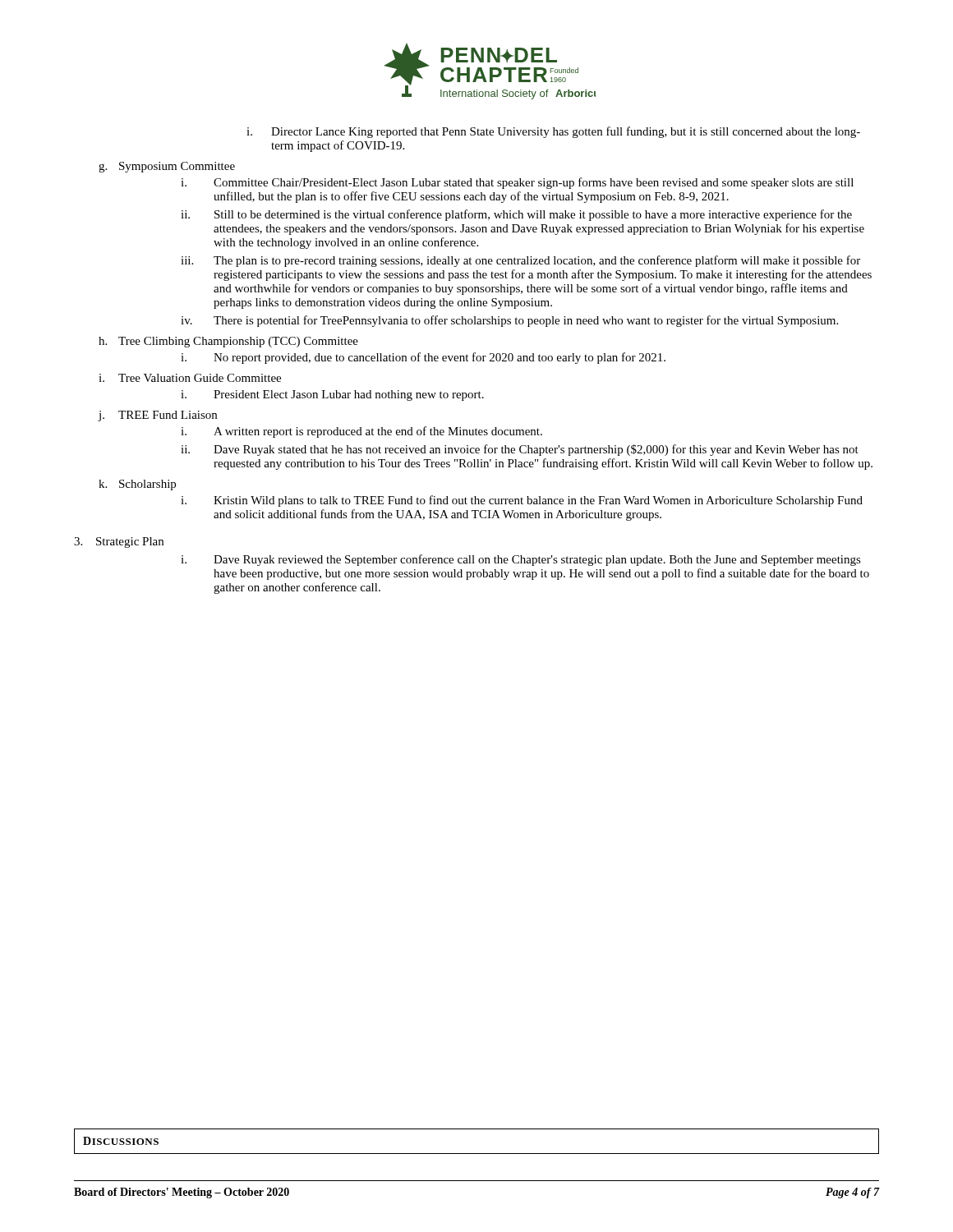The image size is (953, 1232).
Task: Click on the list item that reads "iv. There is"
Action: [530, 321]
